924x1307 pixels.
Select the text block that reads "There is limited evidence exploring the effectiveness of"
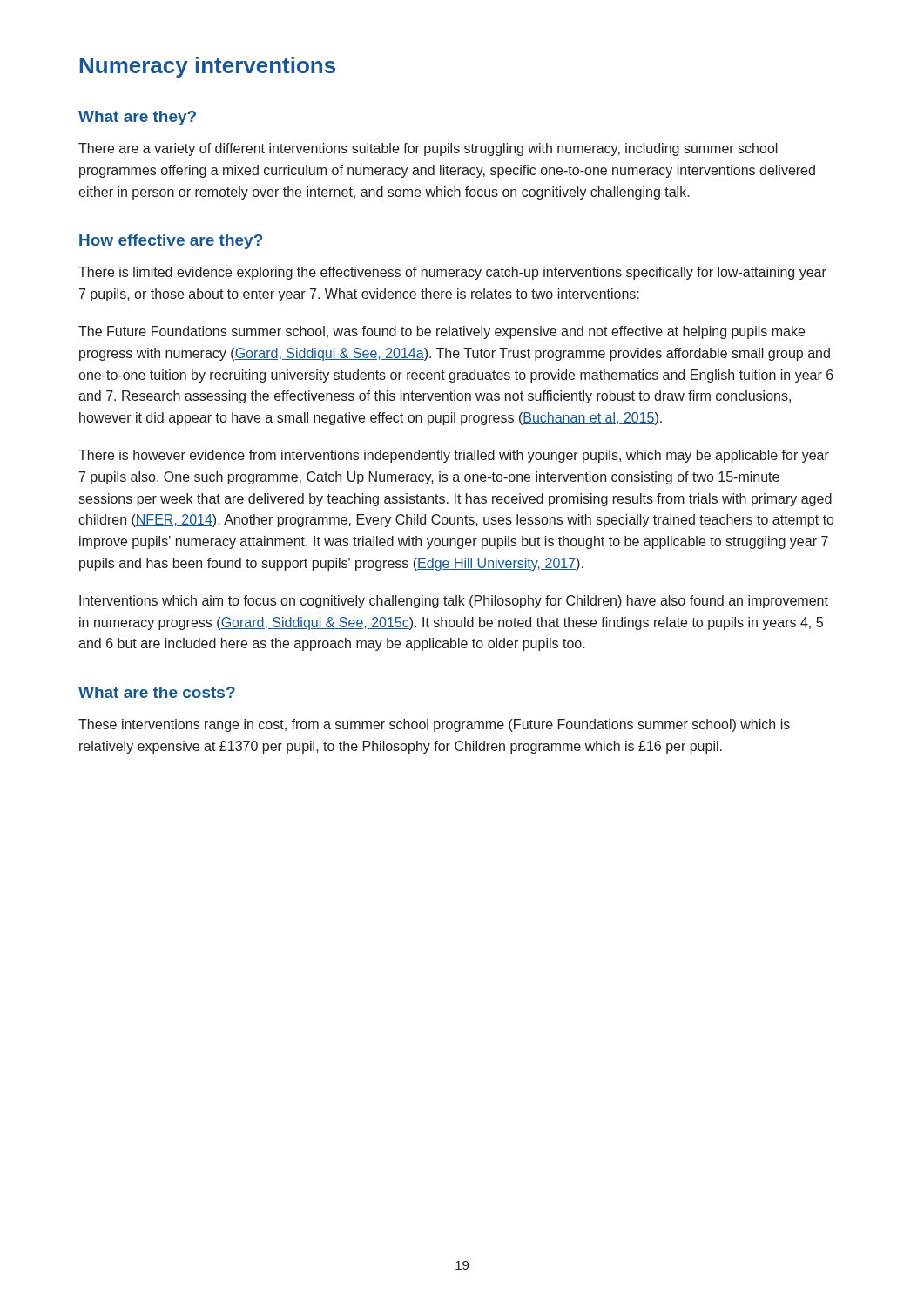pos(458,284)
